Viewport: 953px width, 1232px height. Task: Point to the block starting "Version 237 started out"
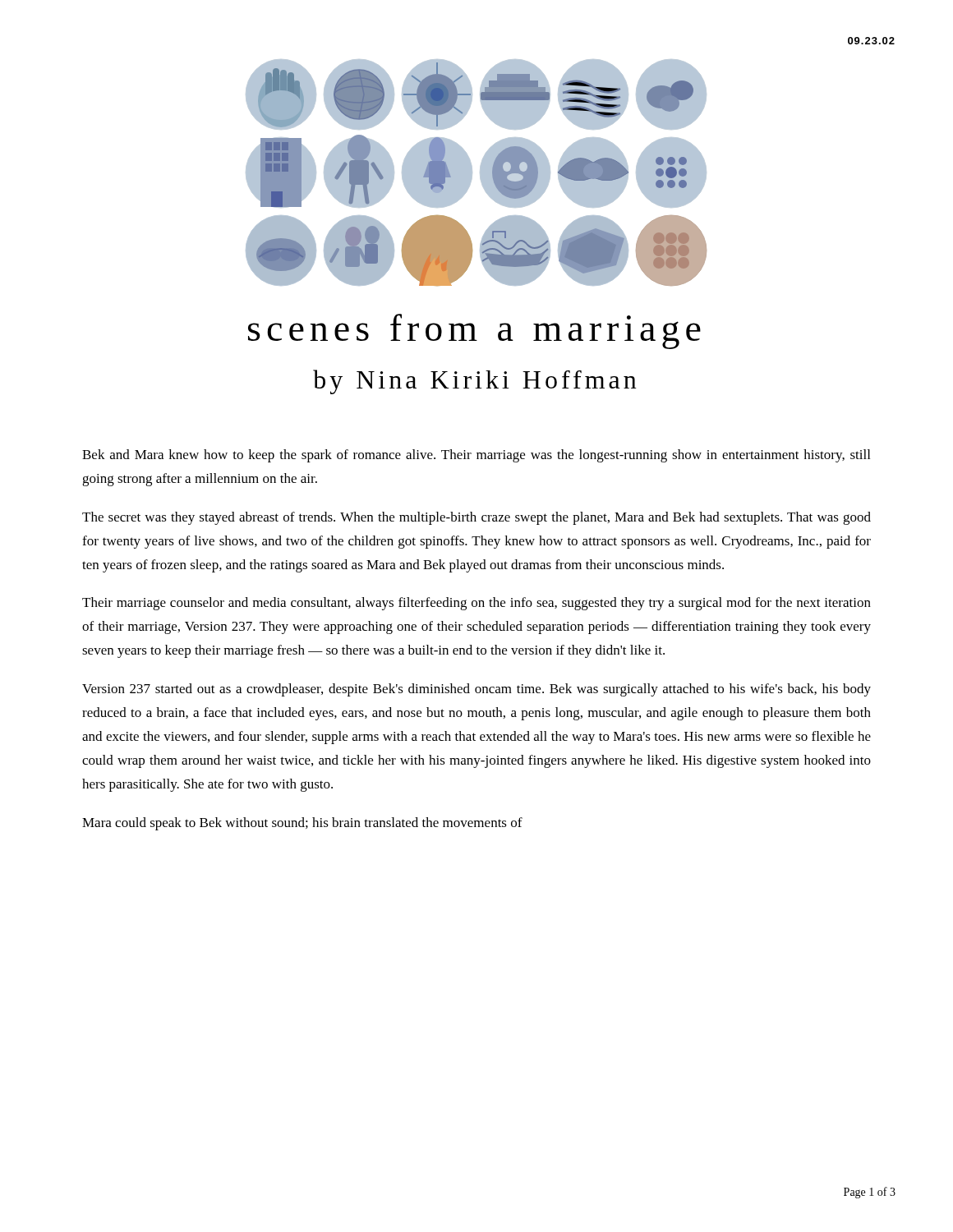tap(476, 736)
